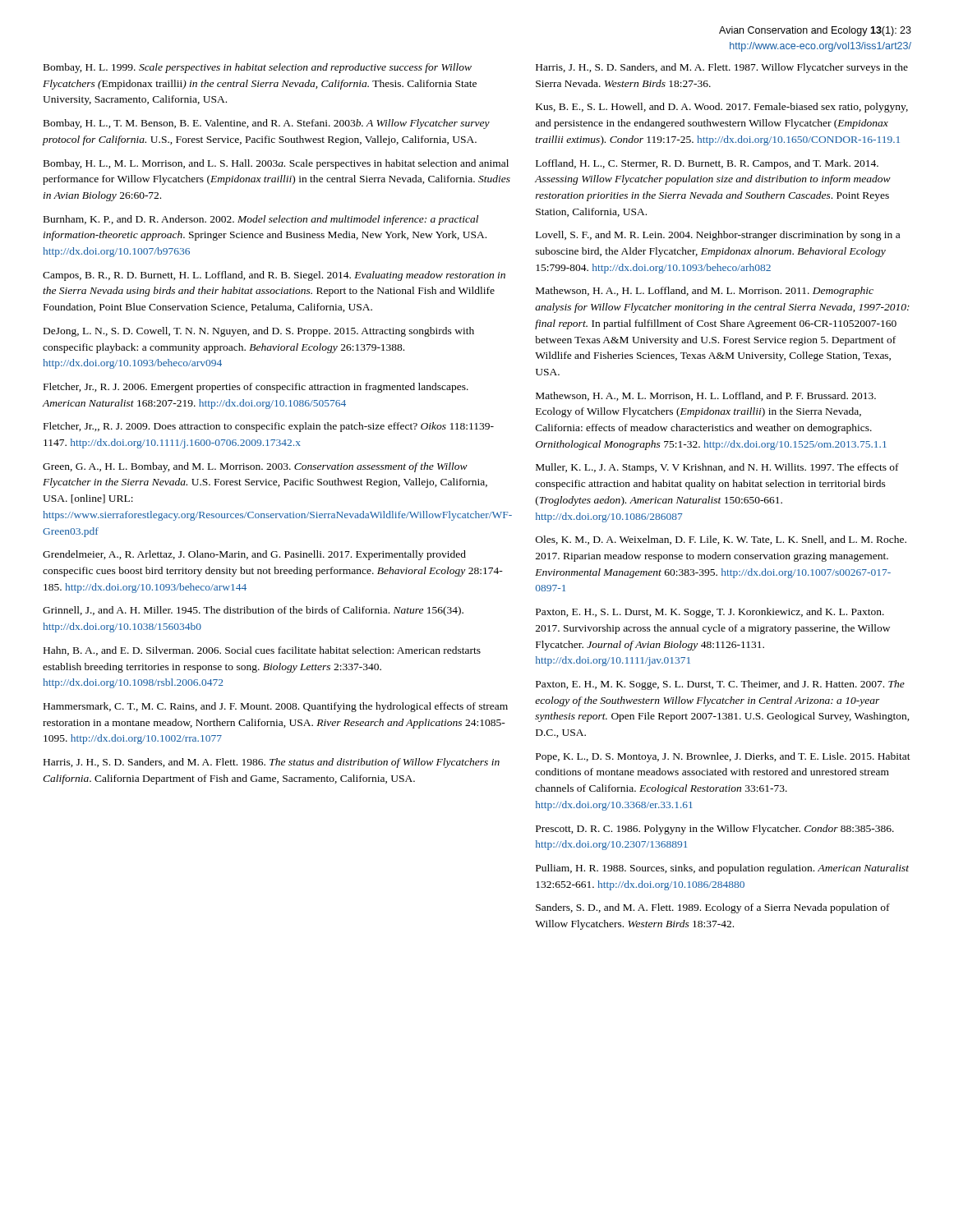Locate the block of text that opens with "Bombay, H. L. 1999. Scale perspectives"
Screen dimensions: 1232x954
(x=260, y=83)
